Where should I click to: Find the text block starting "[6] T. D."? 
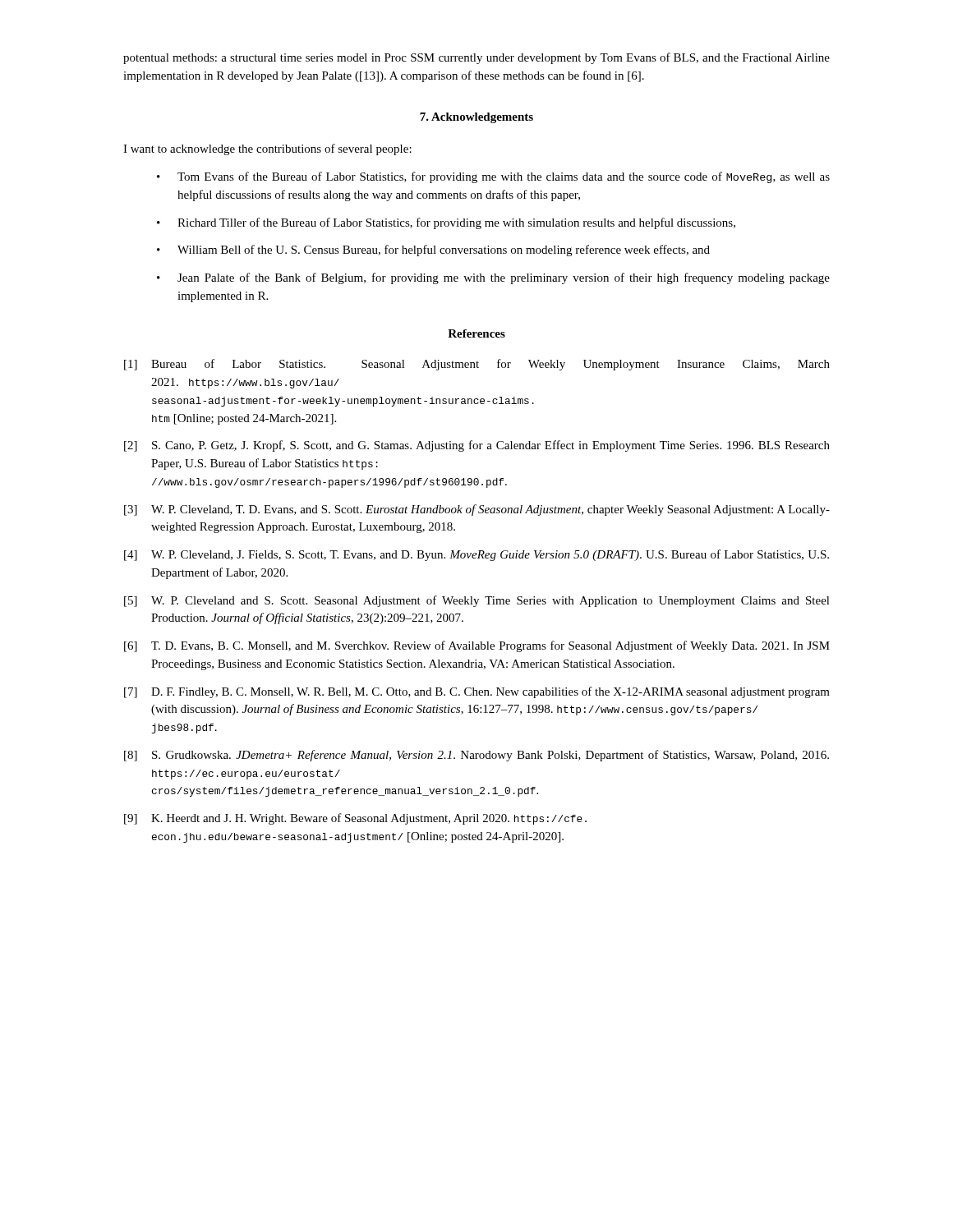476,655
